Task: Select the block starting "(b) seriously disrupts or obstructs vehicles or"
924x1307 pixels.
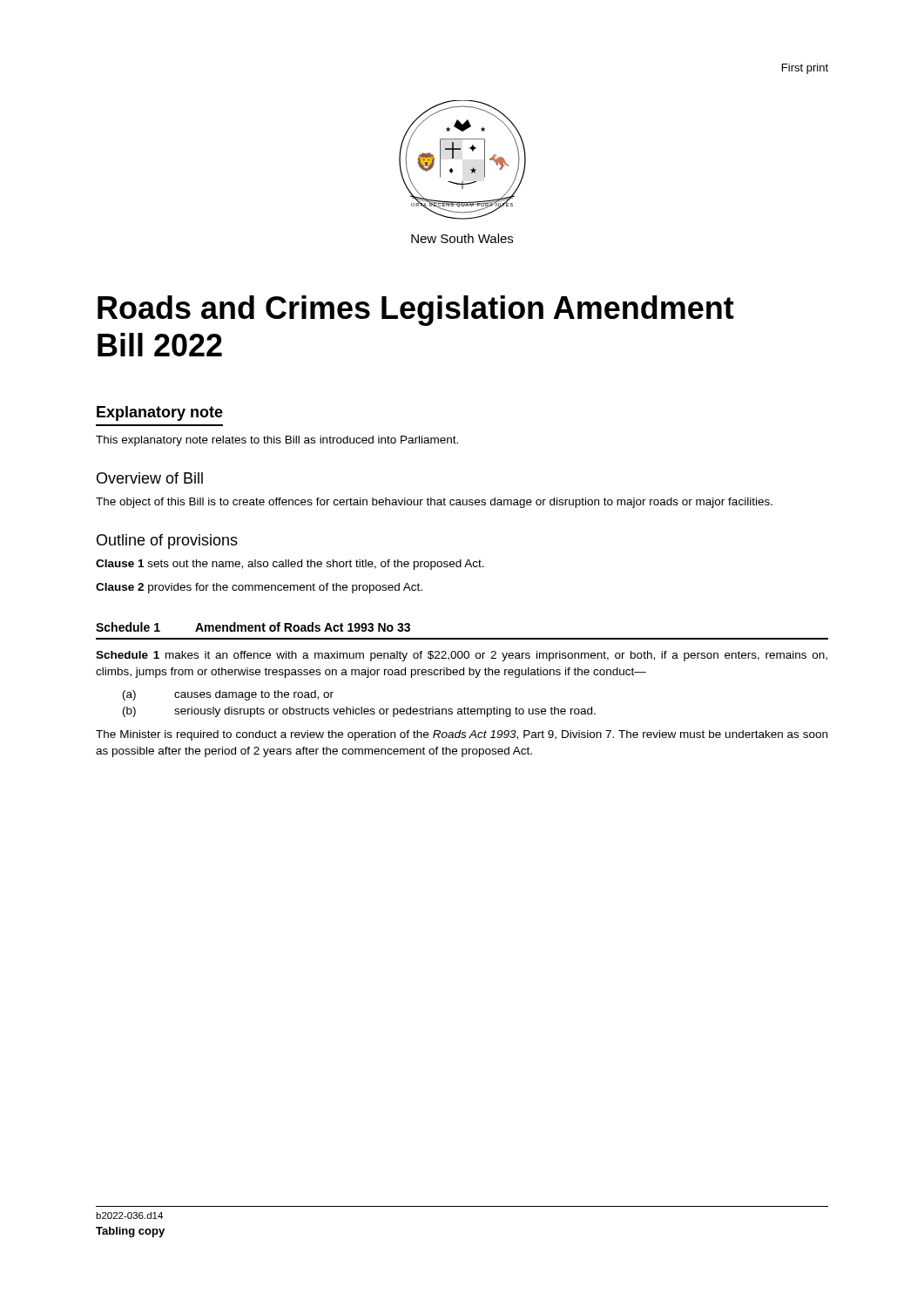Action: (x=462, y=710)
